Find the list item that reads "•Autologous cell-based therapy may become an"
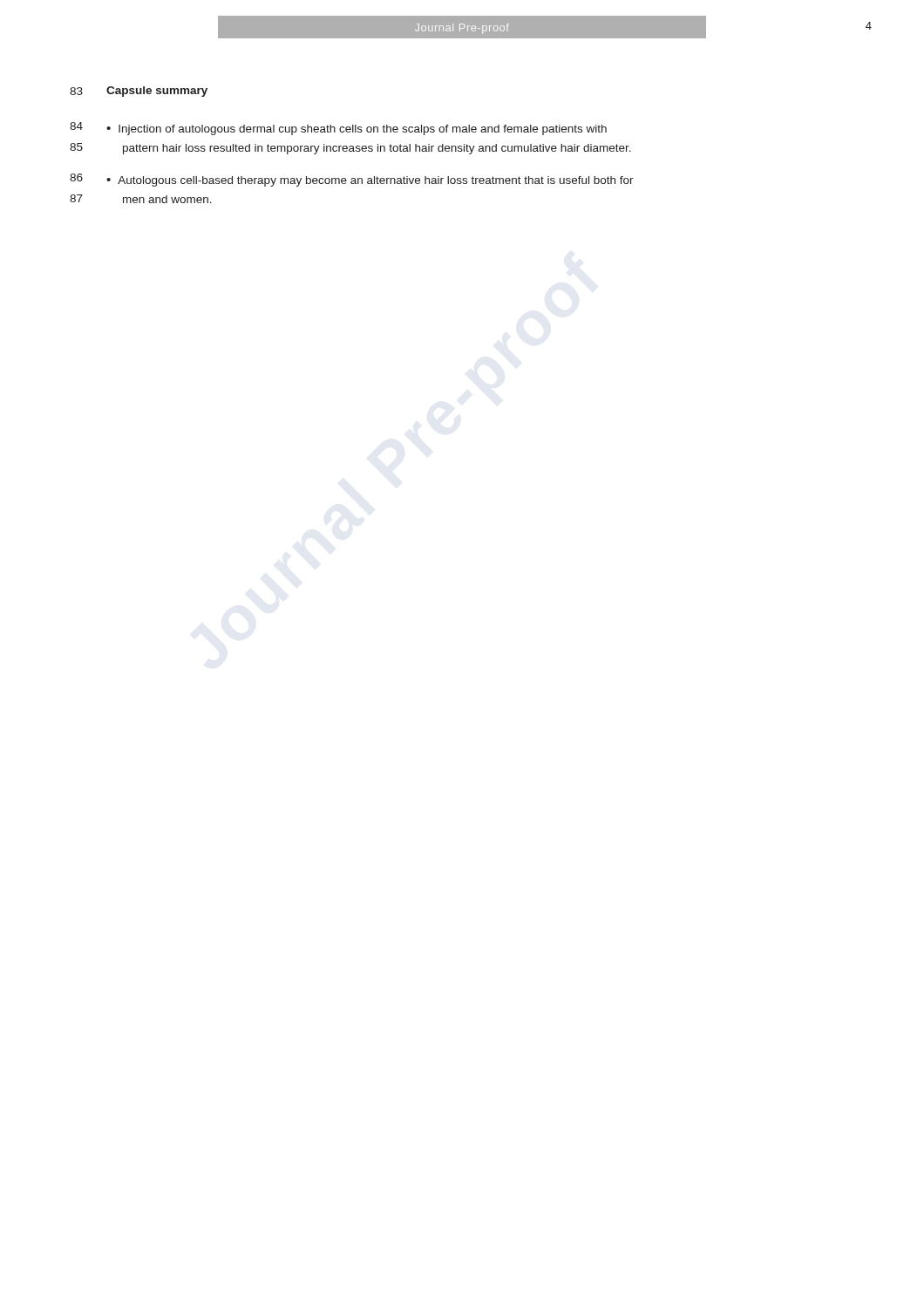Image resolution: width=924 pixels, height=1308 pixels. point(370,179)
